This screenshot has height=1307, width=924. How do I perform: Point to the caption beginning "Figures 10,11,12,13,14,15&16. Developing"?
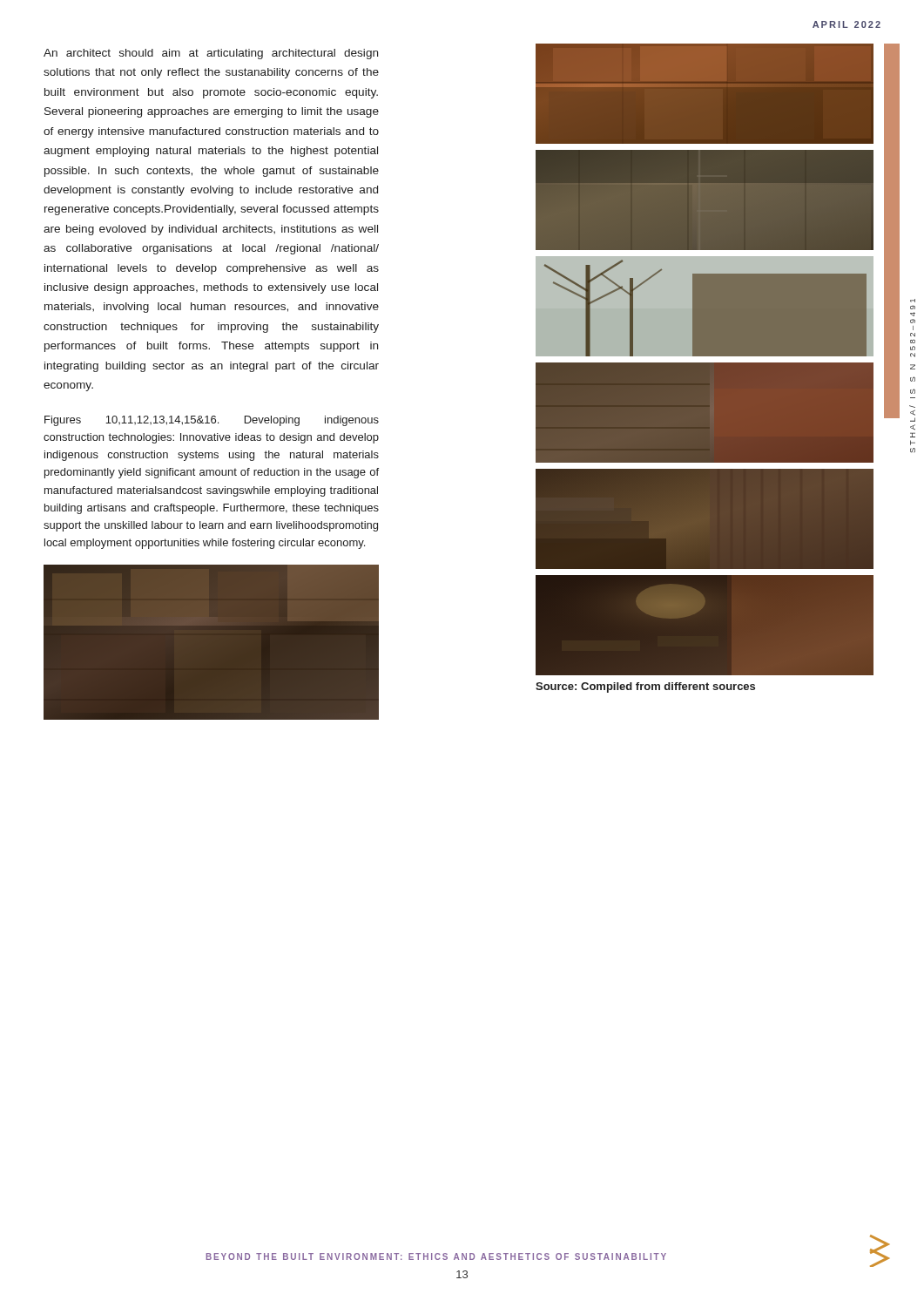211,481
